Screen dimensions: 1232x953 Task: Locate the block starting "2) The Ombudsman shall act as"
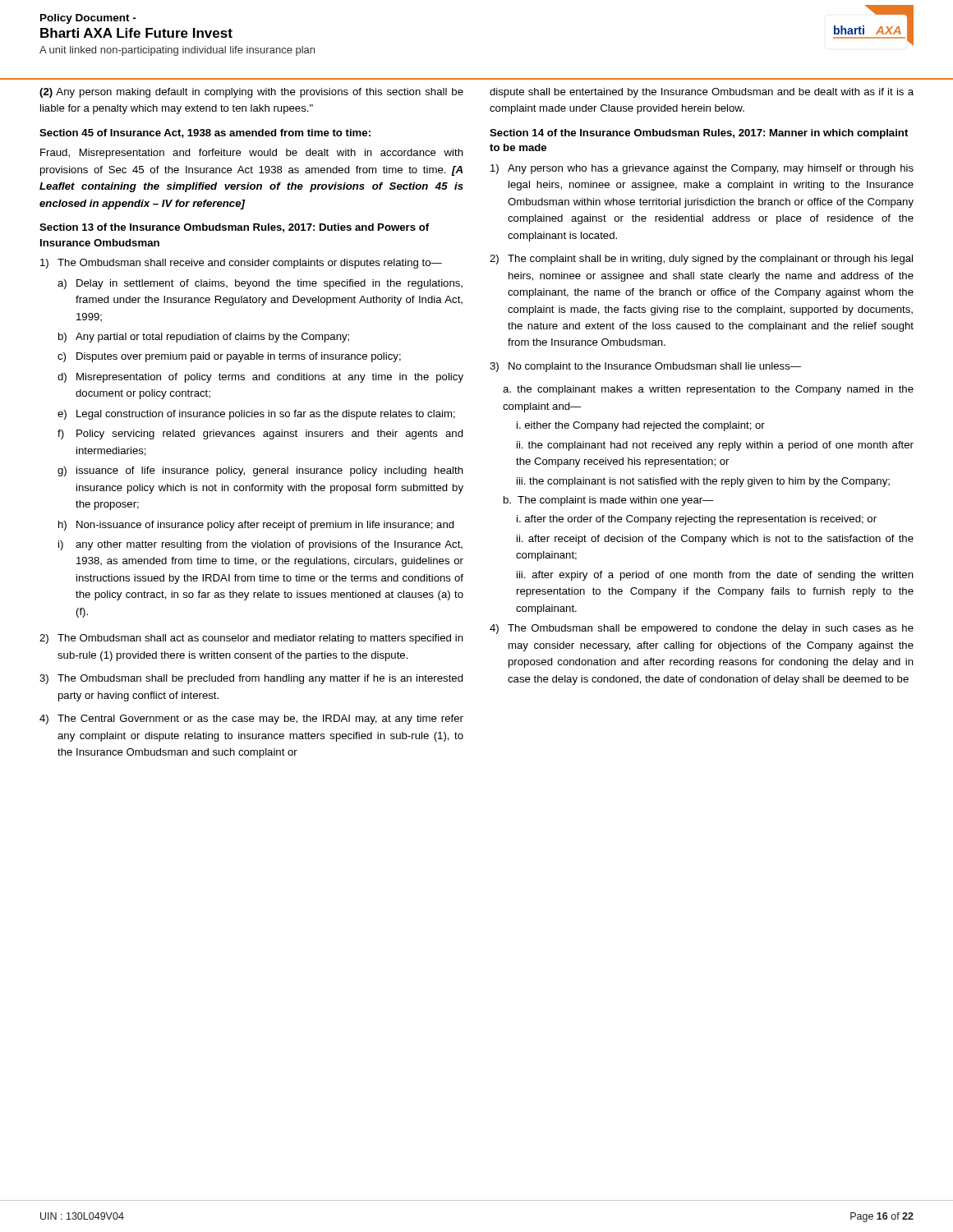coord(251,647)
